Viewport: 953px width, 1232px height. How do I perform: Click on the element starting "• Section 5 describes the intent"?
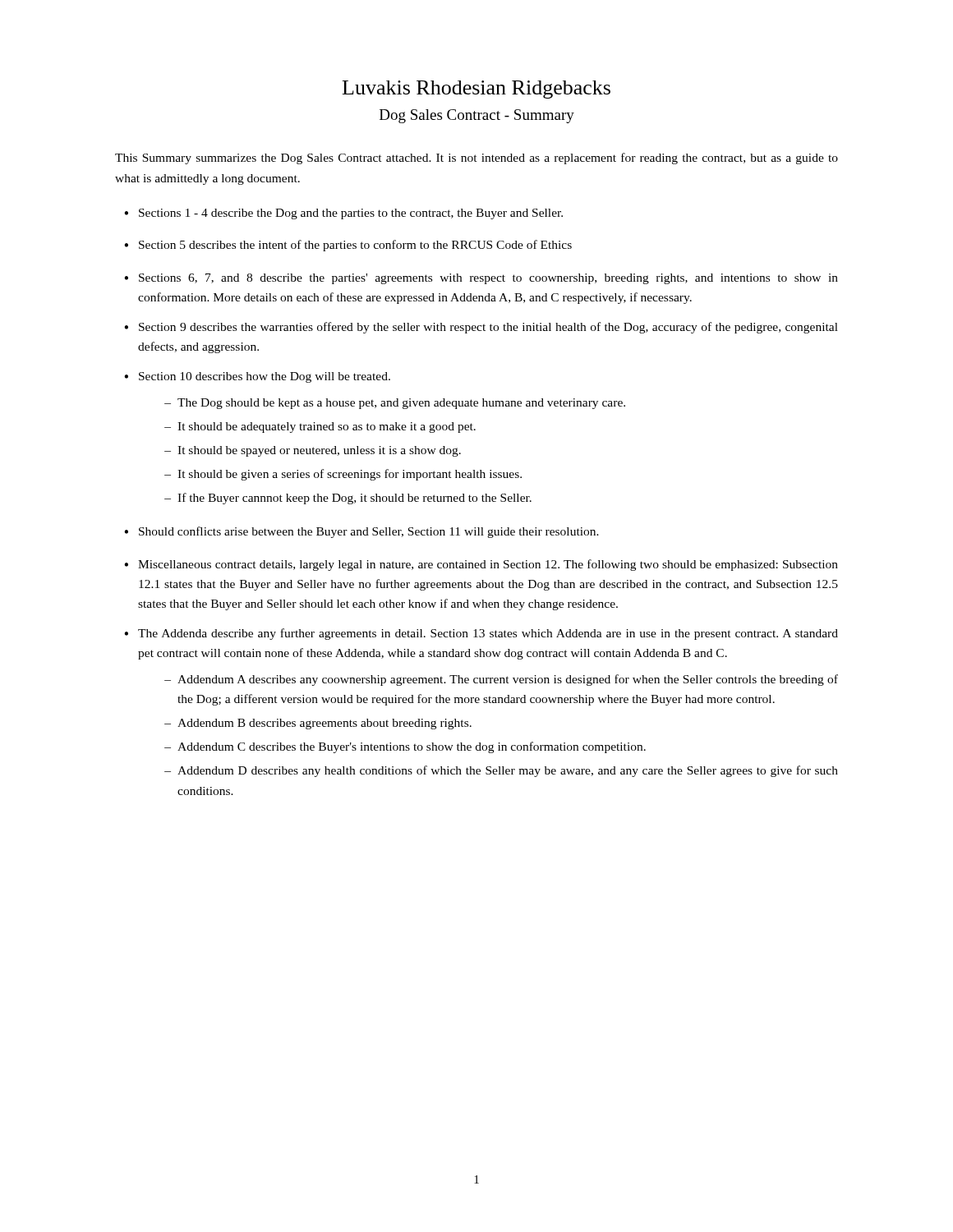click(x=476, y=247)
